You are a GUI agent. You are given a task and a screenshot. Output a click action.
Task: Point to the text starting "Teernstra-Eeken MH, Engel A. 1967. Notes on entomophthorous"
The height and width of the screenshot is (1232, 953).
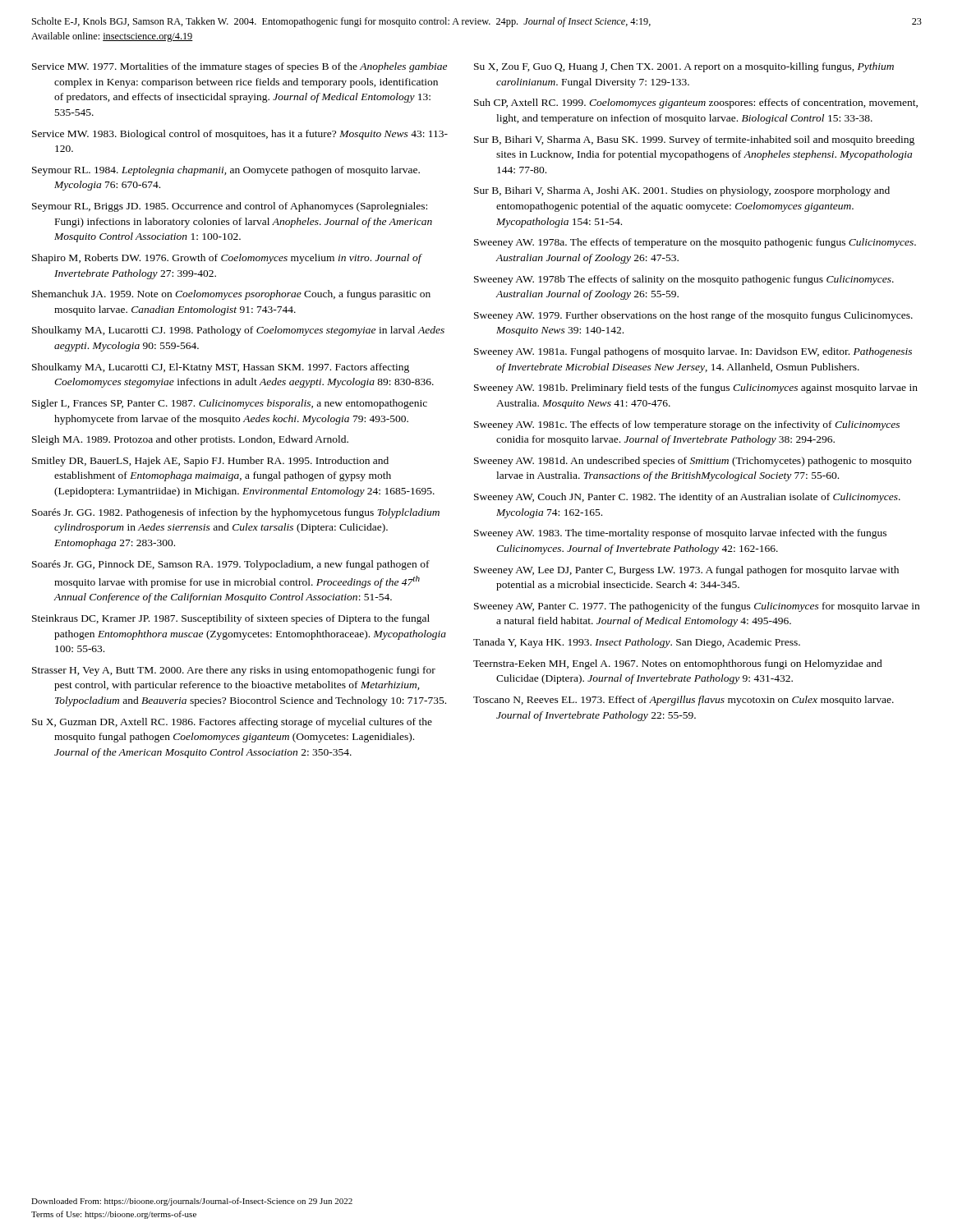678,671
